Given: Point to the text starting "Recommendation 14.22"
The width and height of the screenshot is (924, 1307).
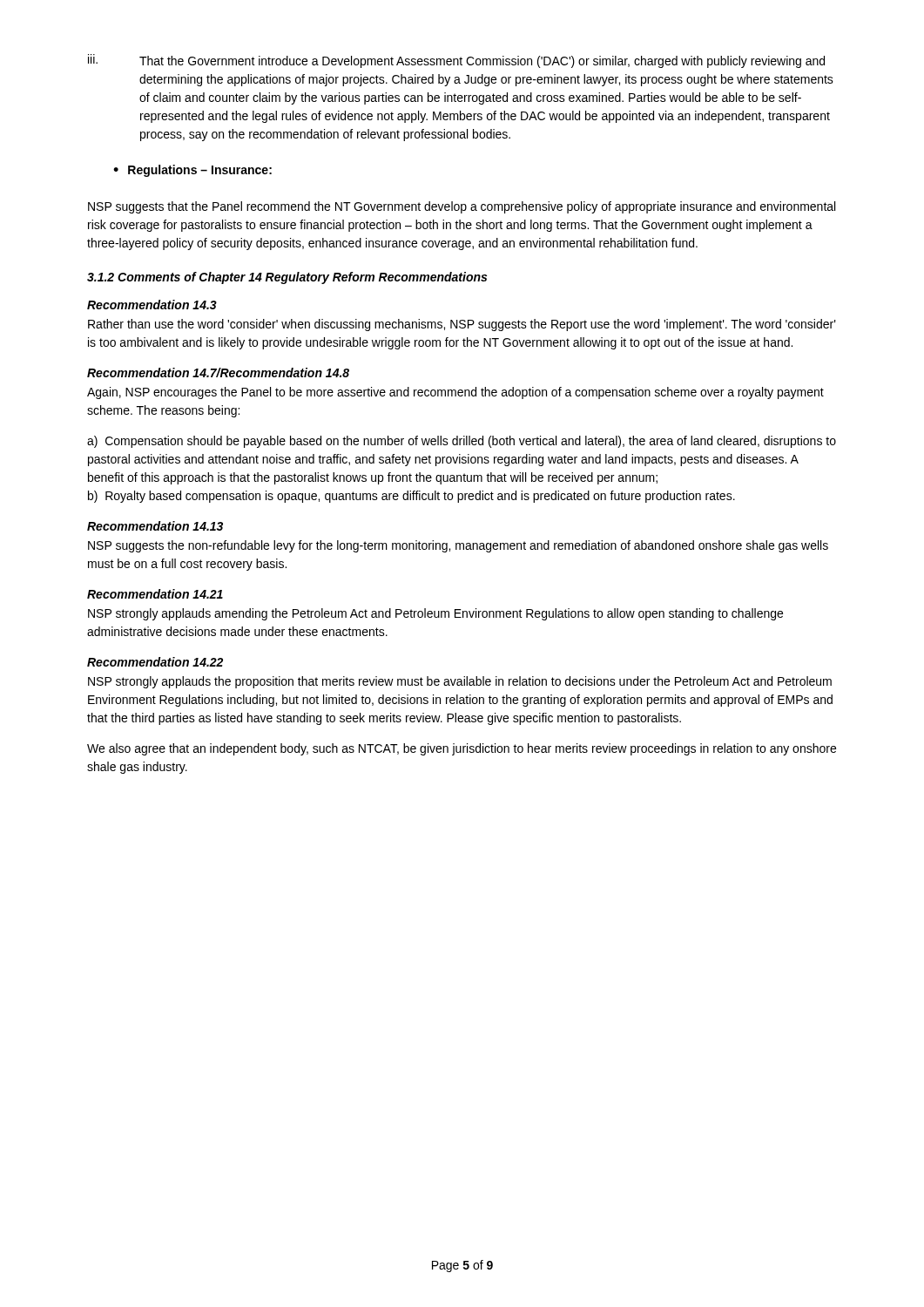Looking at the screenshot, I should coord(155,662).
